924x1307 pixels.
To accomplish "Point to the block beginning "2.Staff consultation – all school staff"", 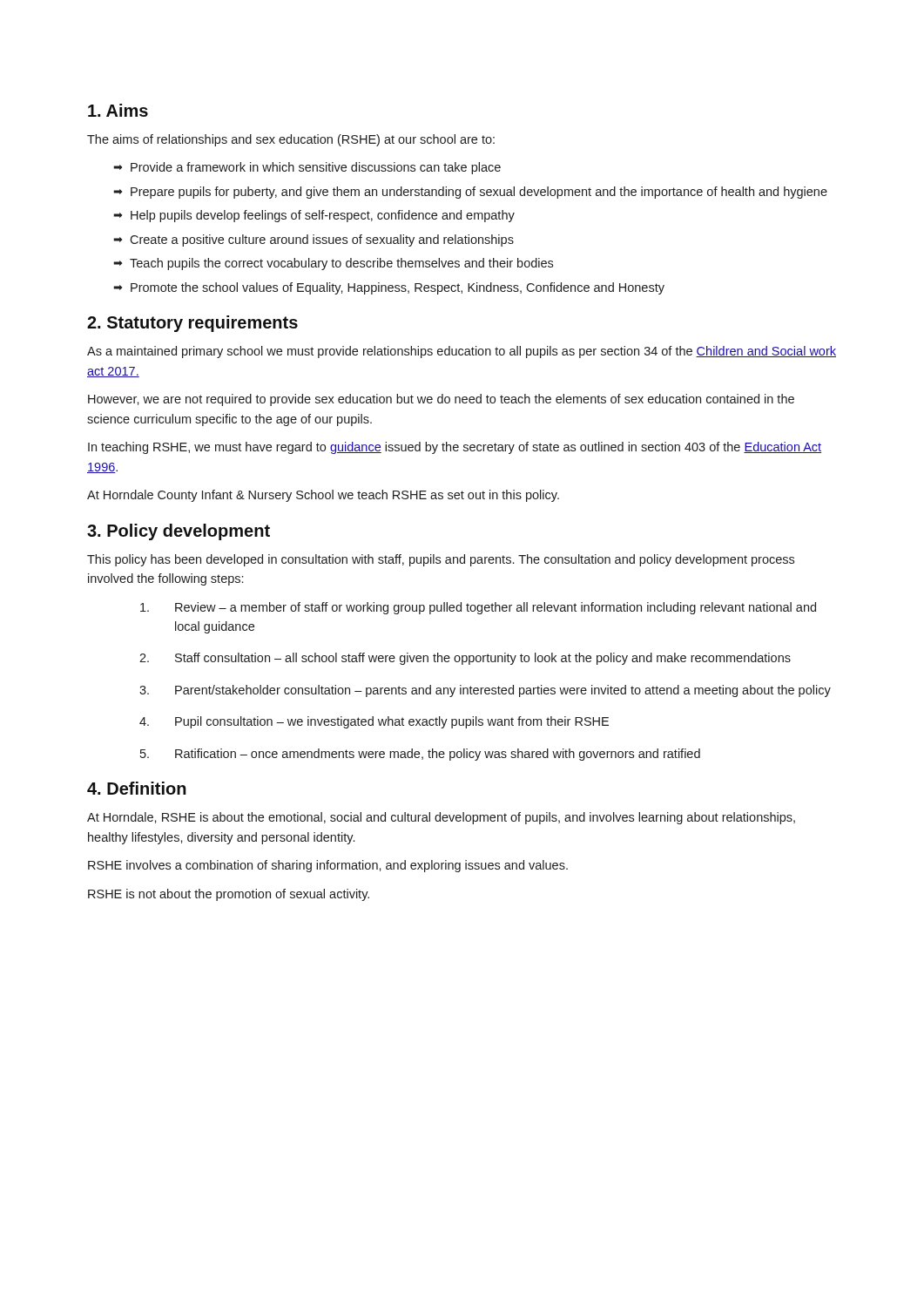I will 465,658.
